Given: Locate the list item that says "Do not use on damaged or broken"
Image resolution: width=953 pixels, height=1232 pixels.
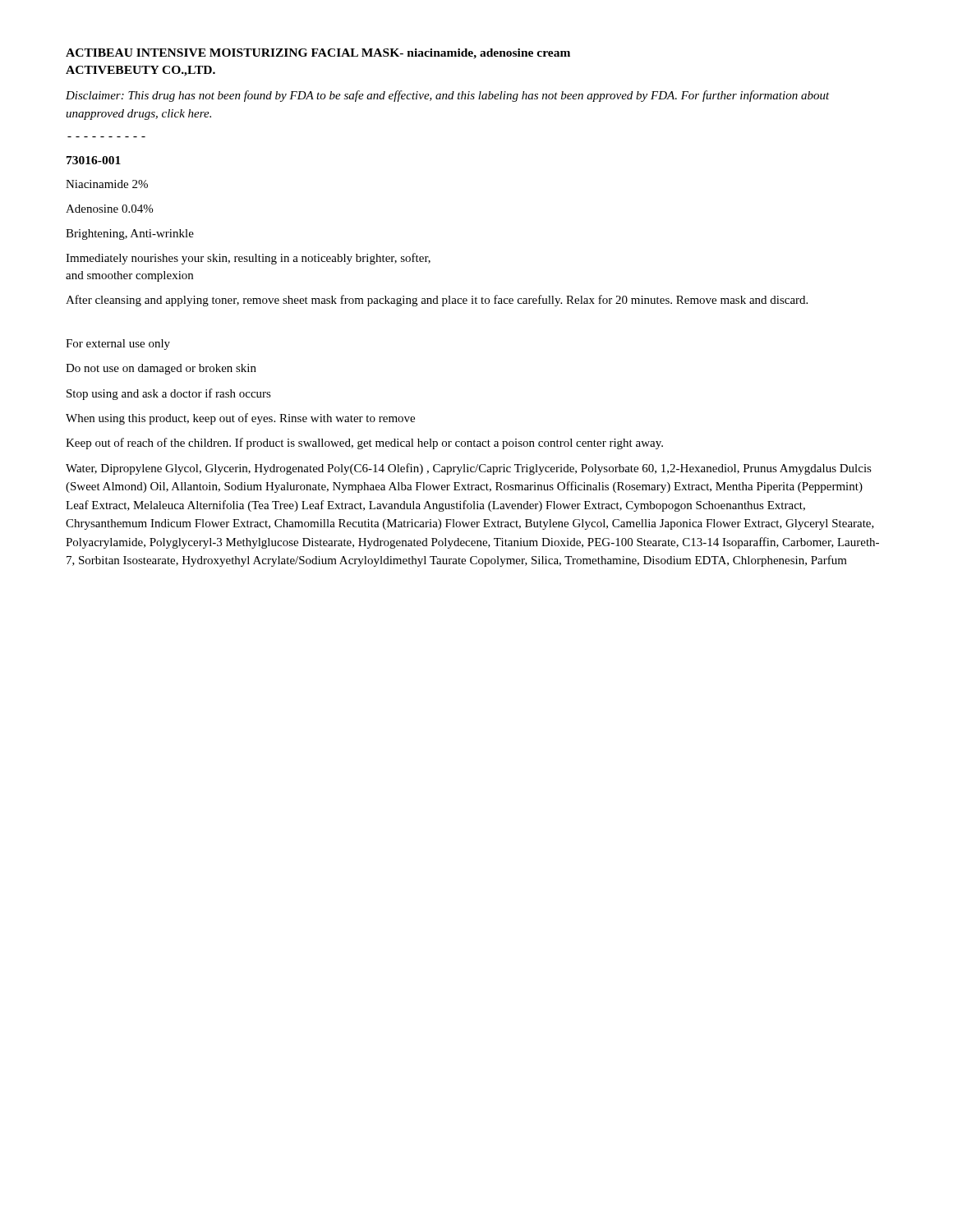Looking at the screenshot, I should point(161,369).
